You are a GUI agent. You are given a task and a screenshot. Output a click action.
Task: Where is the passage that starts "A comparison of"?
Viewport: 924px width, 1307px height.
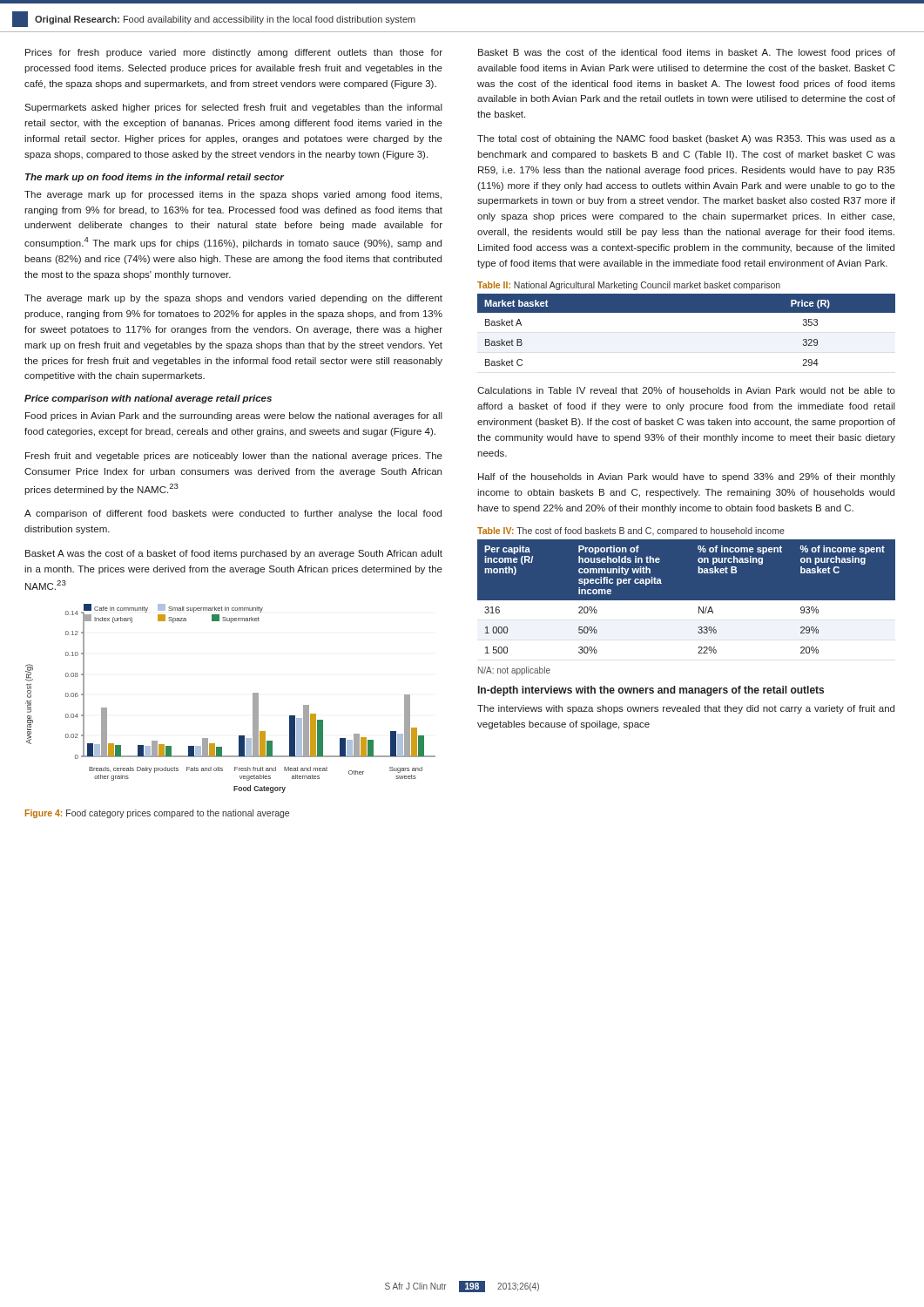point(233,521)
